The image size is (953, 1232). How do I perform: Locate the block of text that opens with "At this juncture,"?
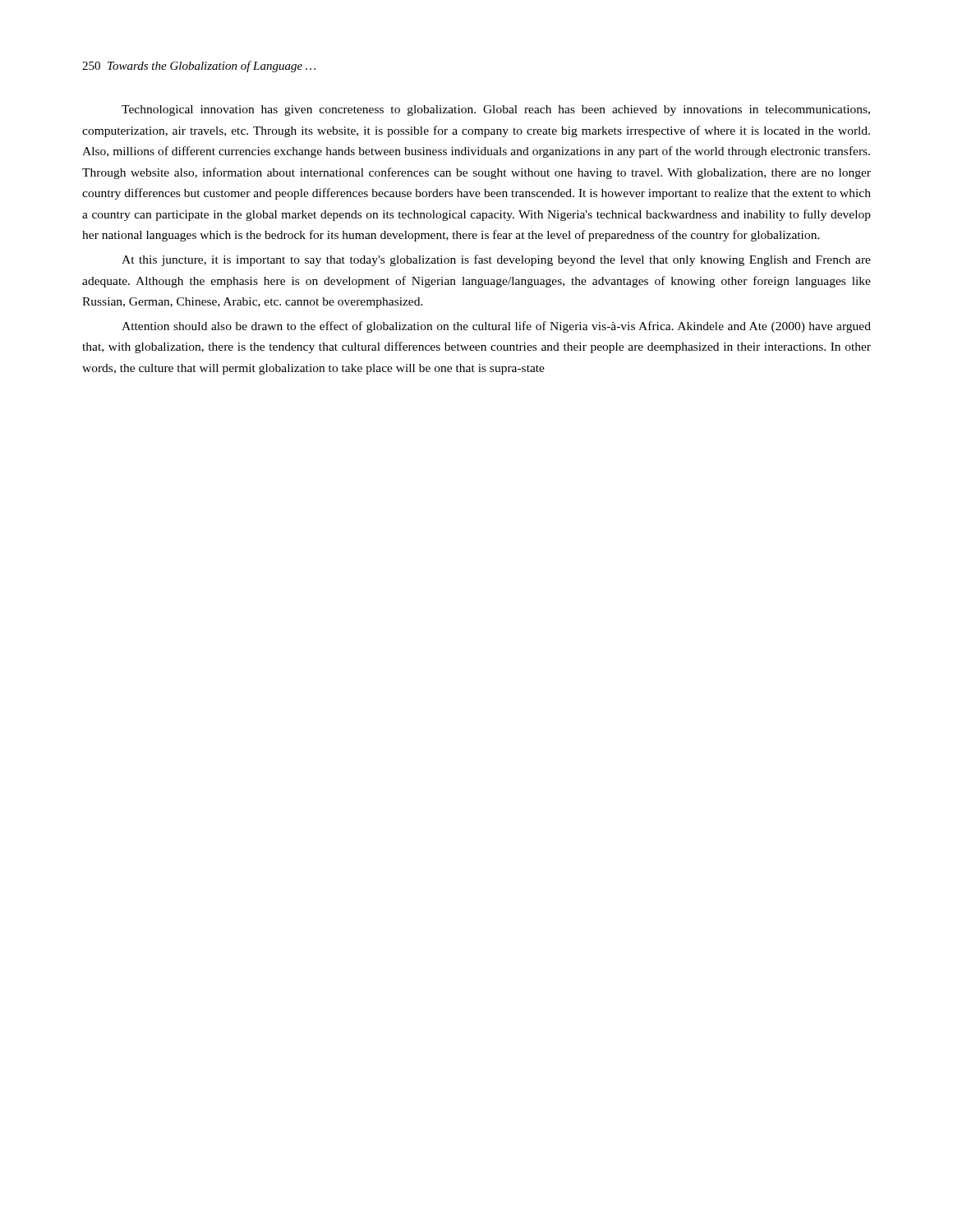pos(476,280)
